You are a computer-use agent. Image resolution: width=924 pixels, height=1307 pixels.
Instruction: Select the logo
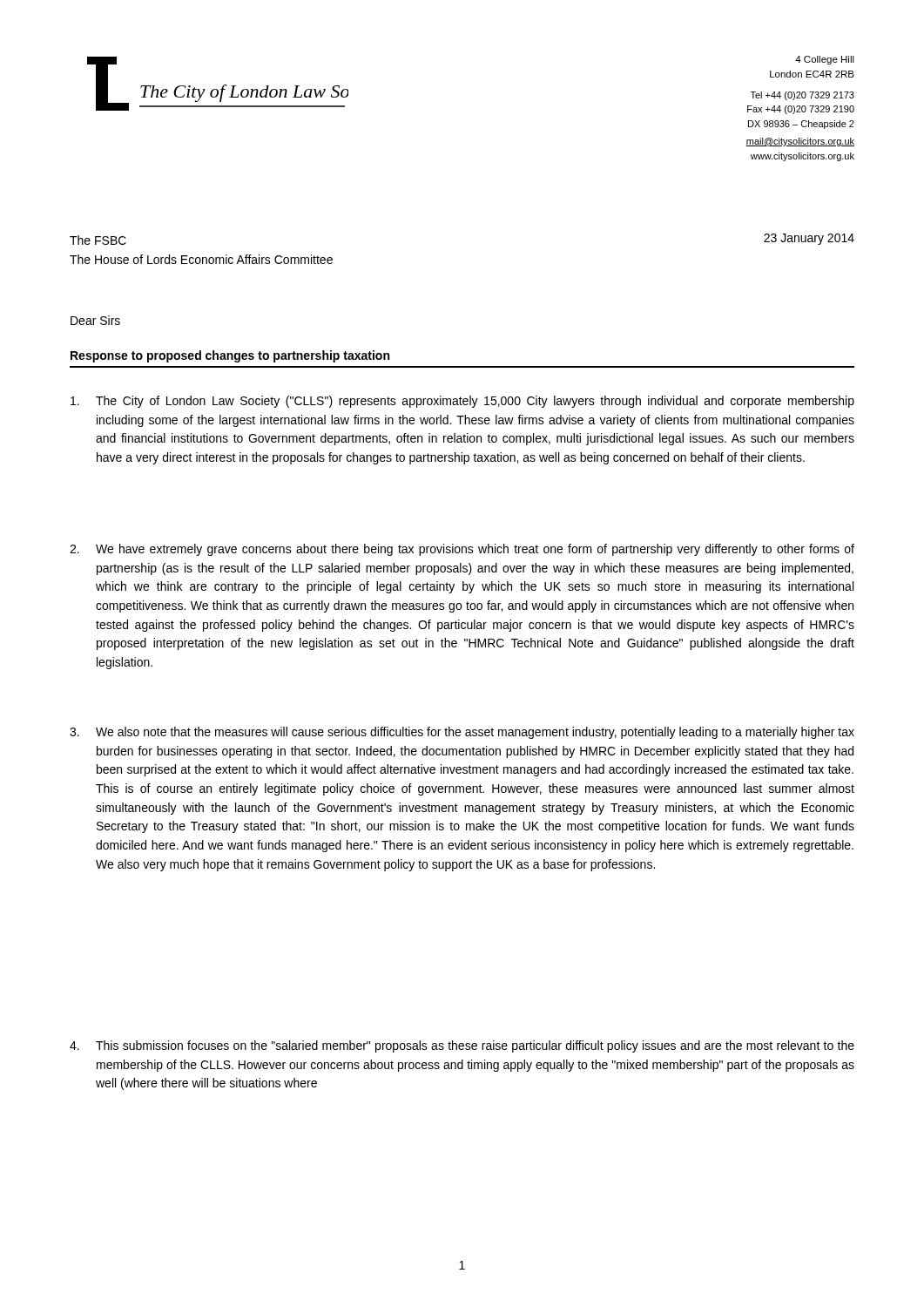pos(209,96)
